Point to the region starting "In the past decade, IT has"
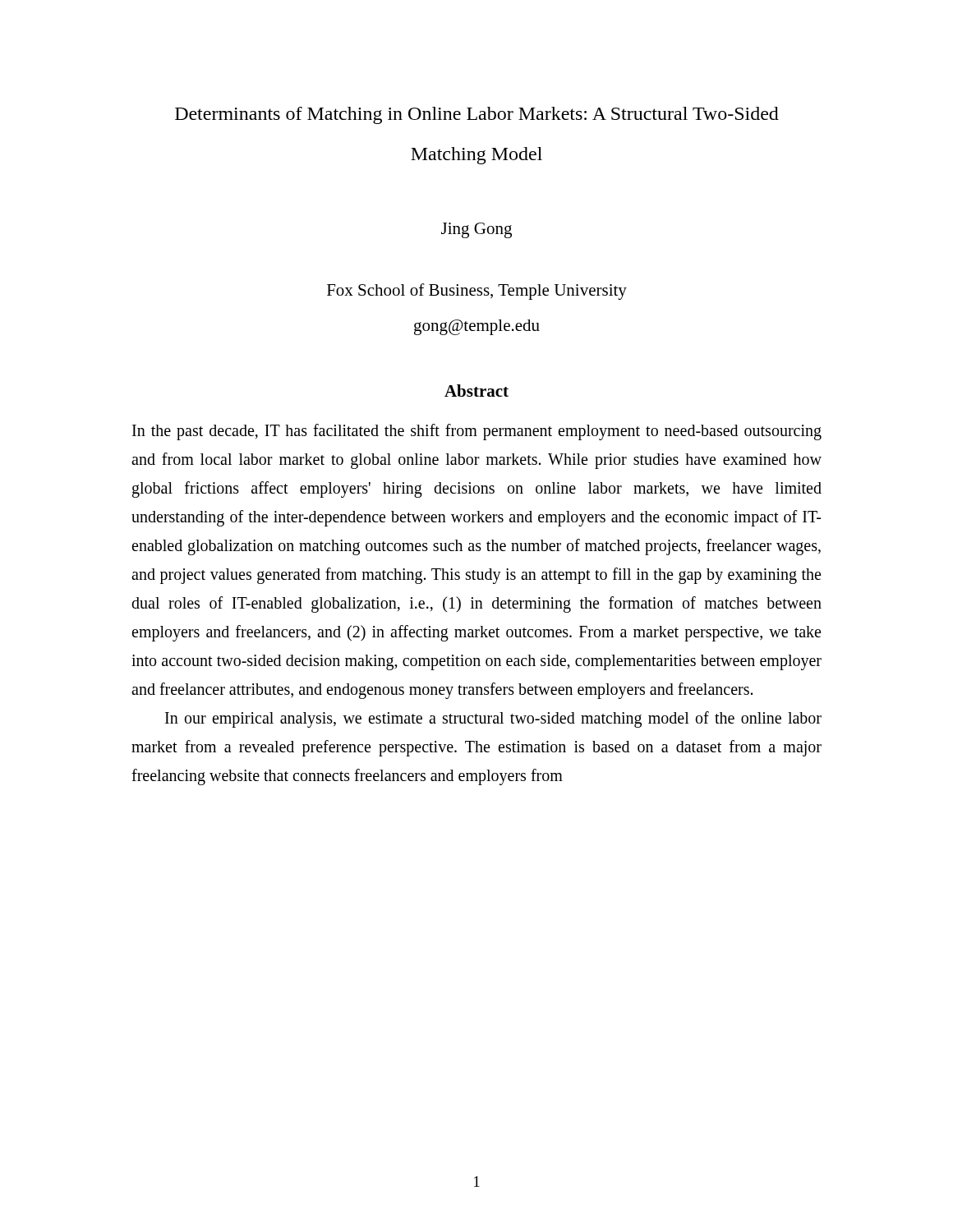This screenshot has height=1232, width=953. pos(476,604)
